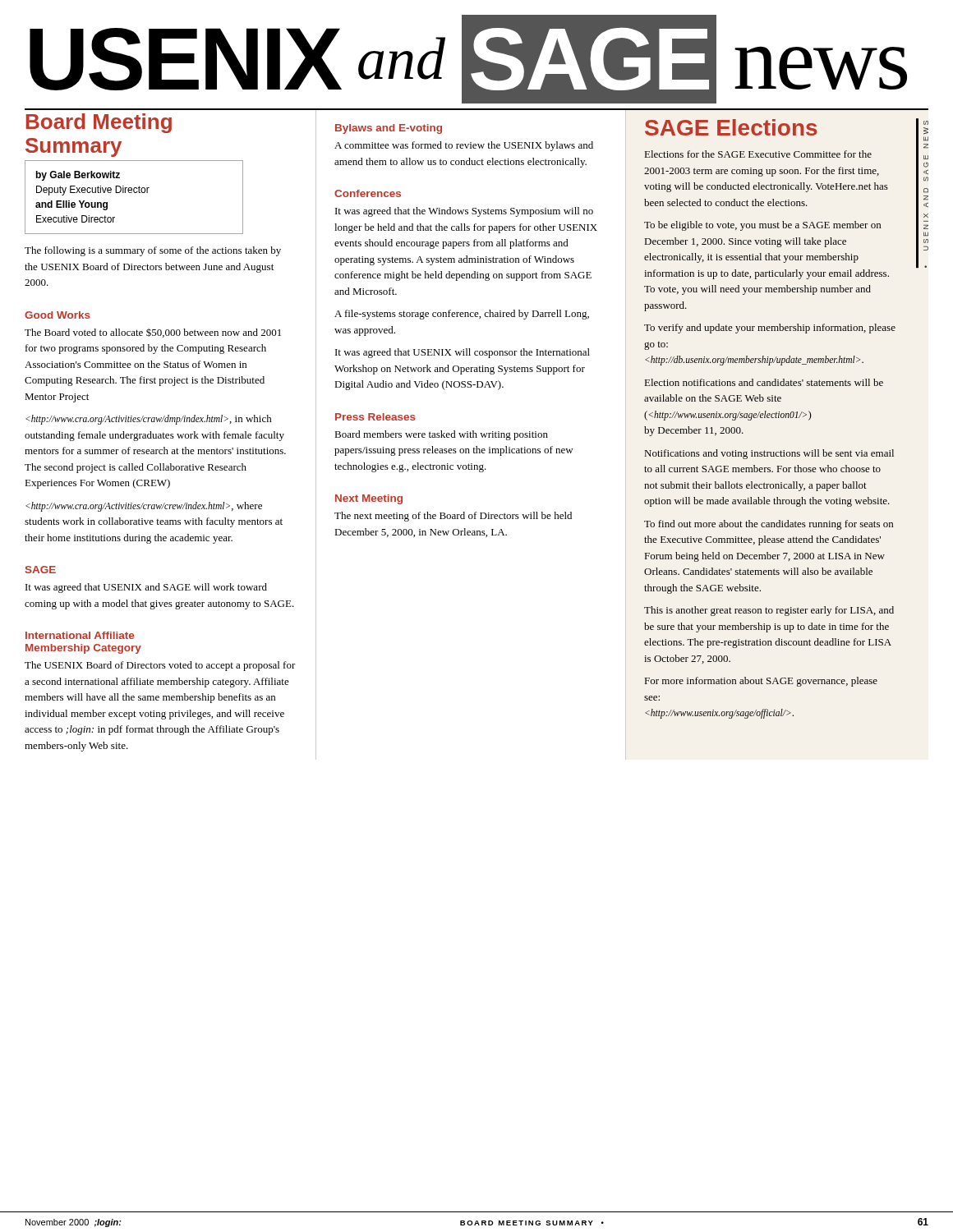Select the section header with the text "Press Releases"

tap(375, 416)
